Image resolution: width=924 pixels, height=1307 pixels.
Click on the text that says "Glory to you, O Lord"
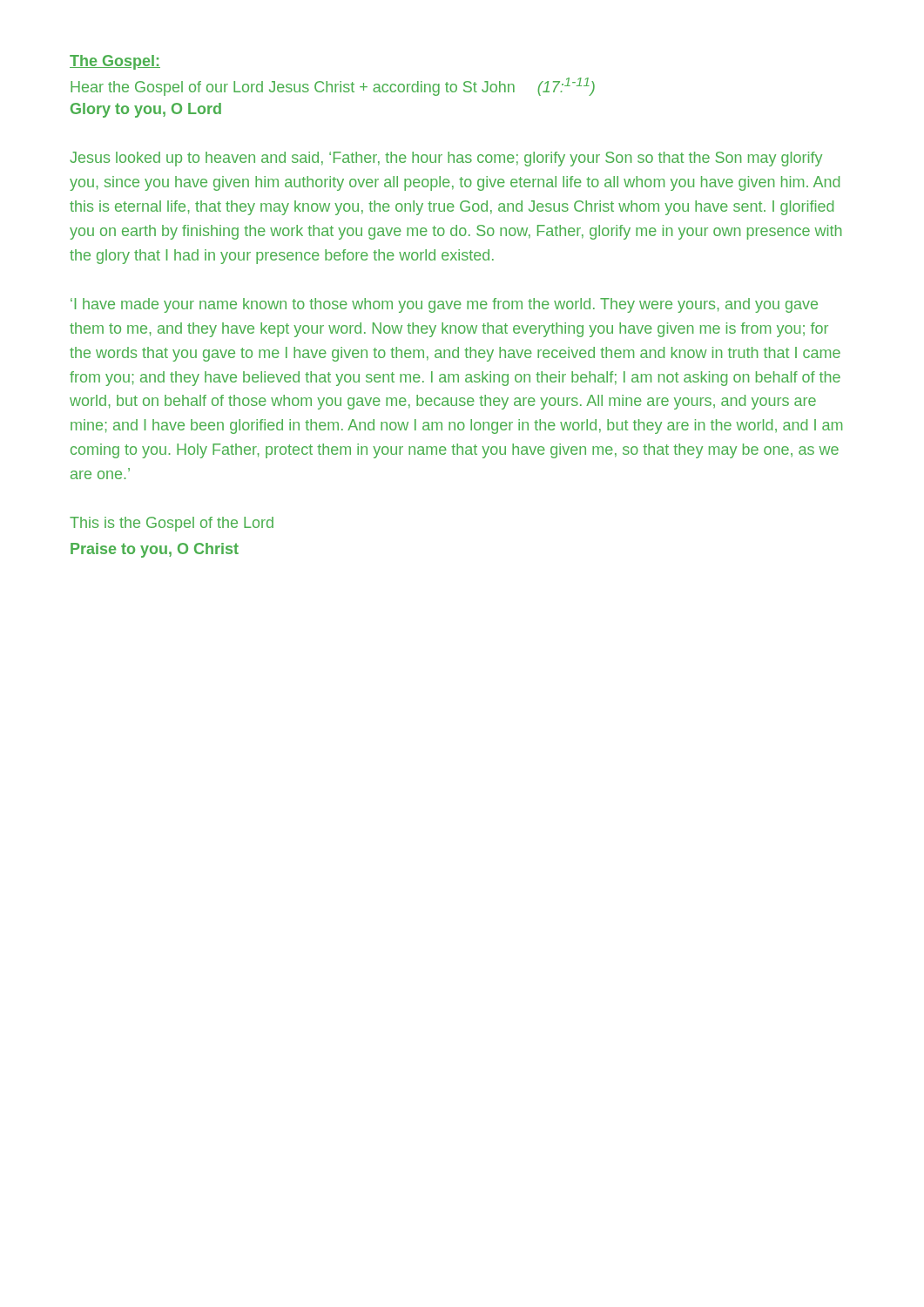(146, 109)
